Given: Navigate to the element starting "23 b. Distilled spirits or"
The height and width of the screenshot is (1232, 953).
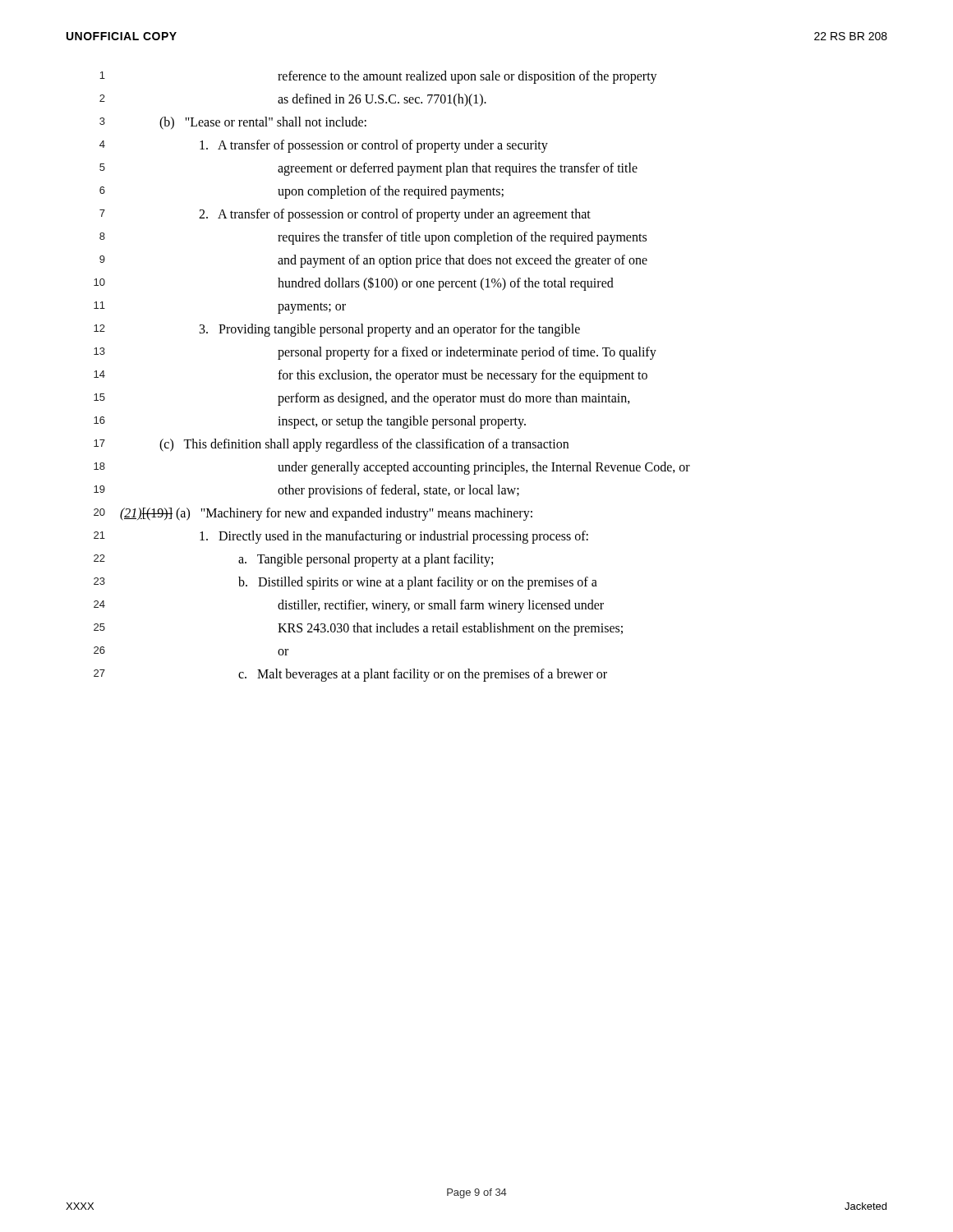Looking at the screenshot, I should tap(476, 582).
